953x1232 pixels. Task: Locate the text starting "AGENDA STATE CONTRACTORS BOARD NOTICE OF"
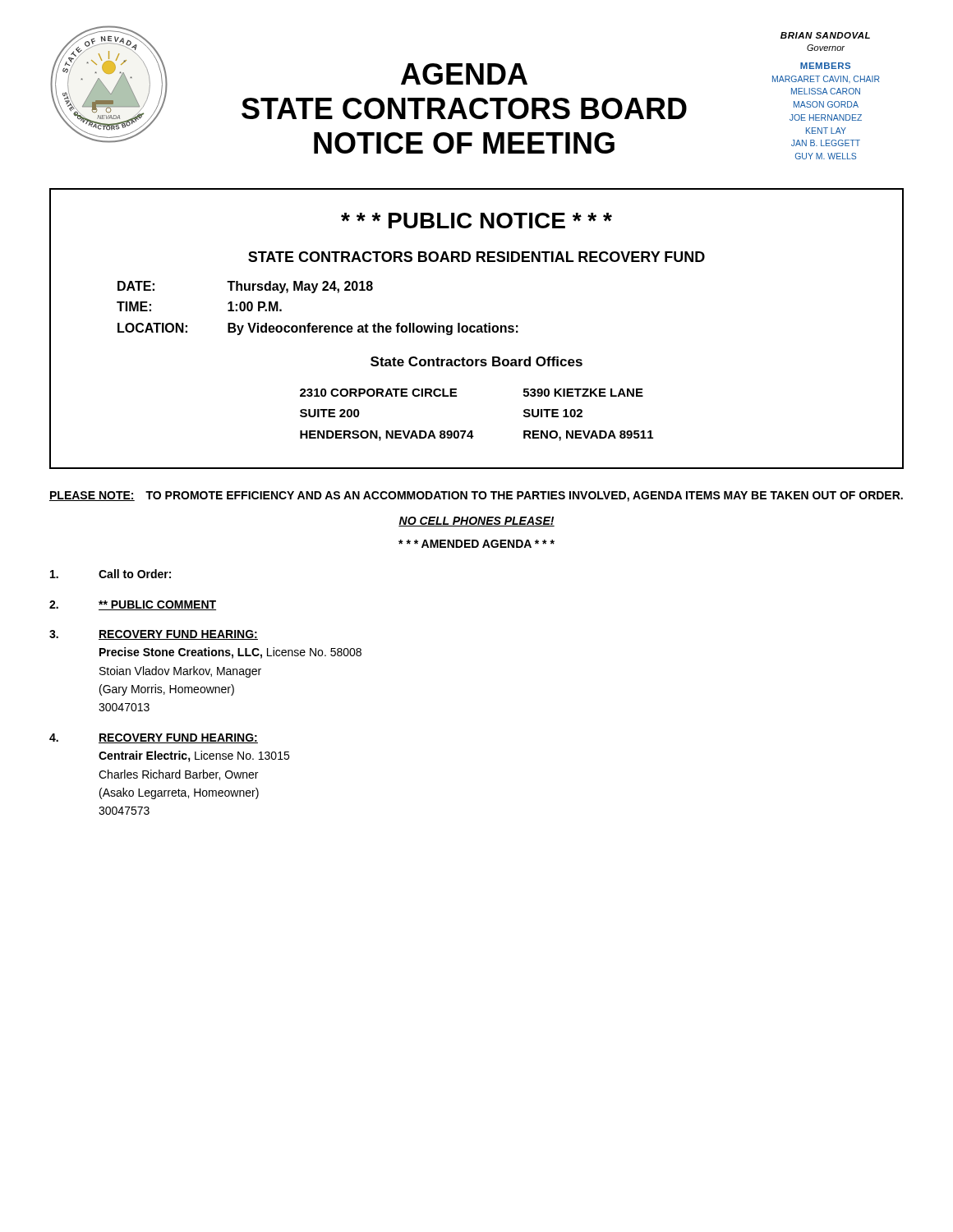pos(464,109)
